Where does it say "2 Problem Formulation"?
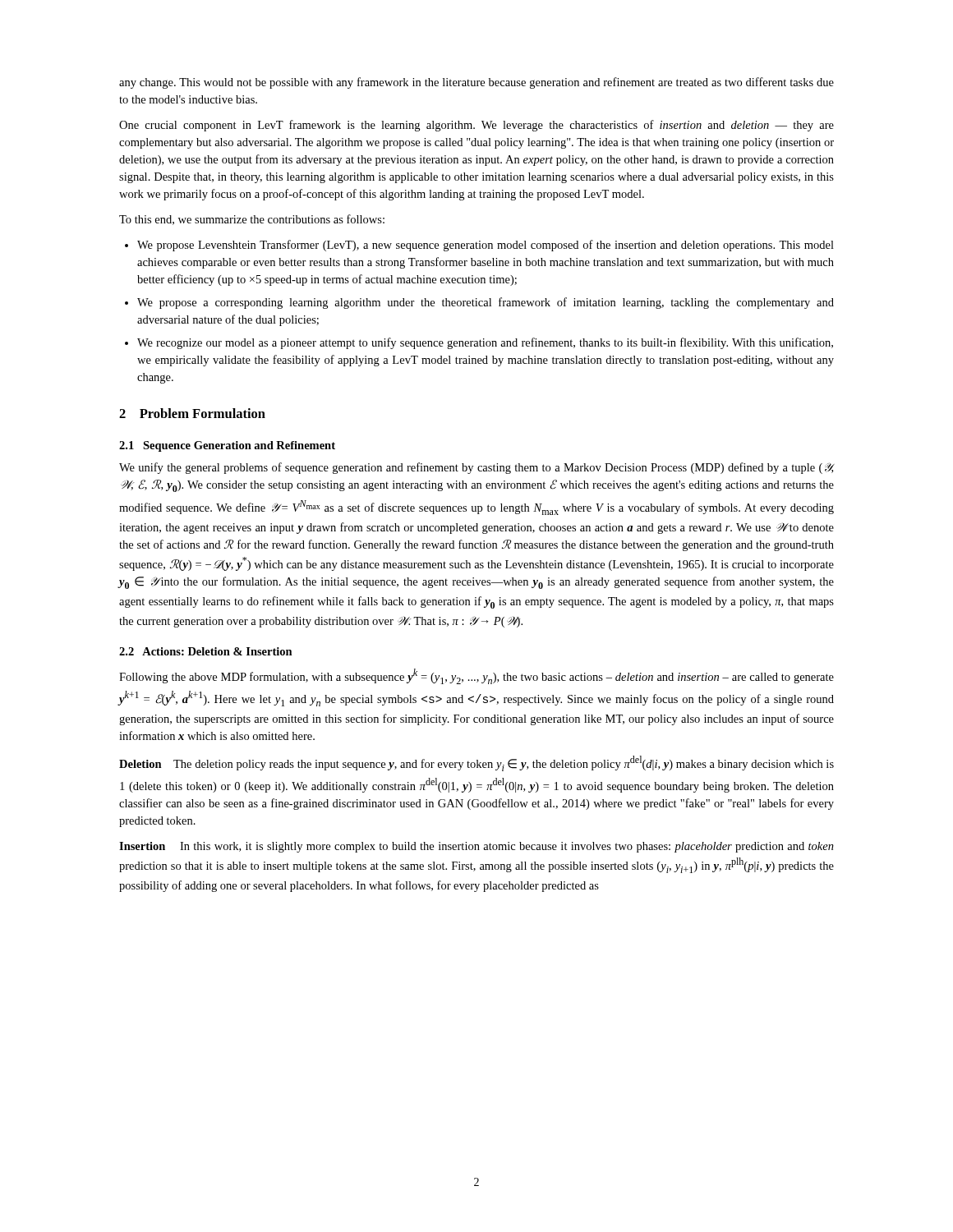This screenshot has width=953, height=1232. [192, 414]
